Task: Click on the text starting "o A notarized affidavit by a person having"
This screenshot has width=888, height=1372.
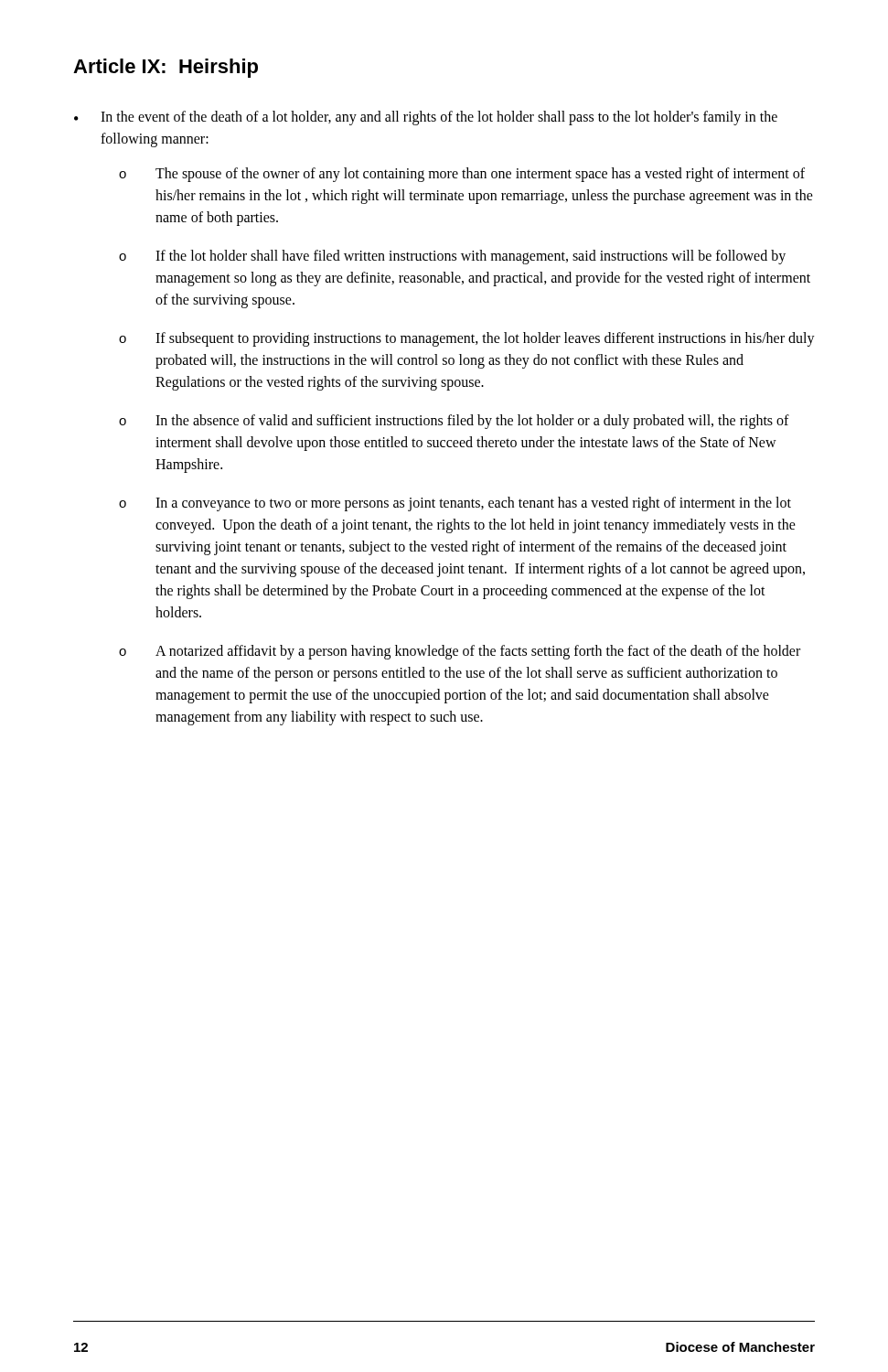Action: pos(467,684)
